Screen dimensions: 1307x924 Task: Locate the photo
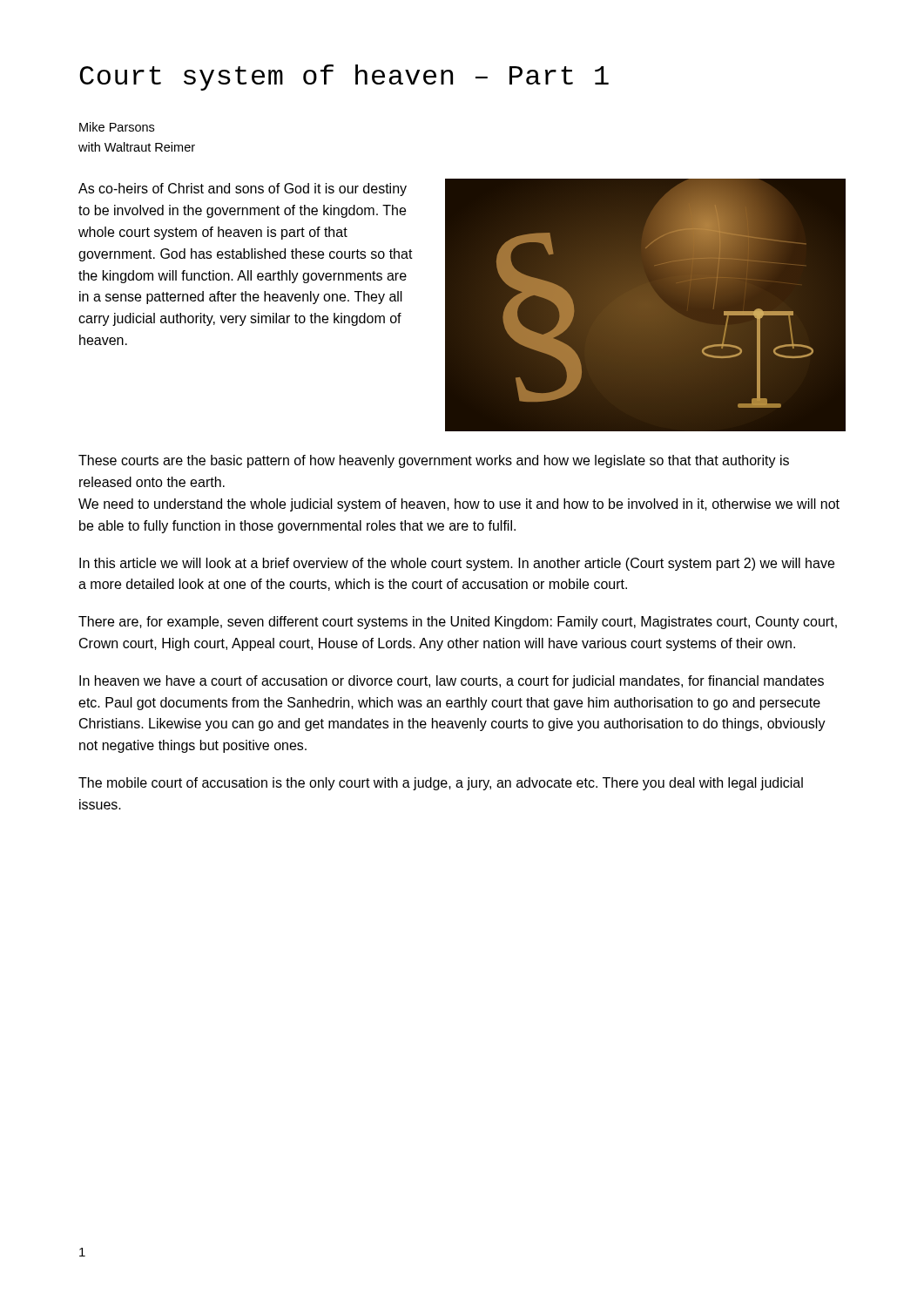pos(645,307)
